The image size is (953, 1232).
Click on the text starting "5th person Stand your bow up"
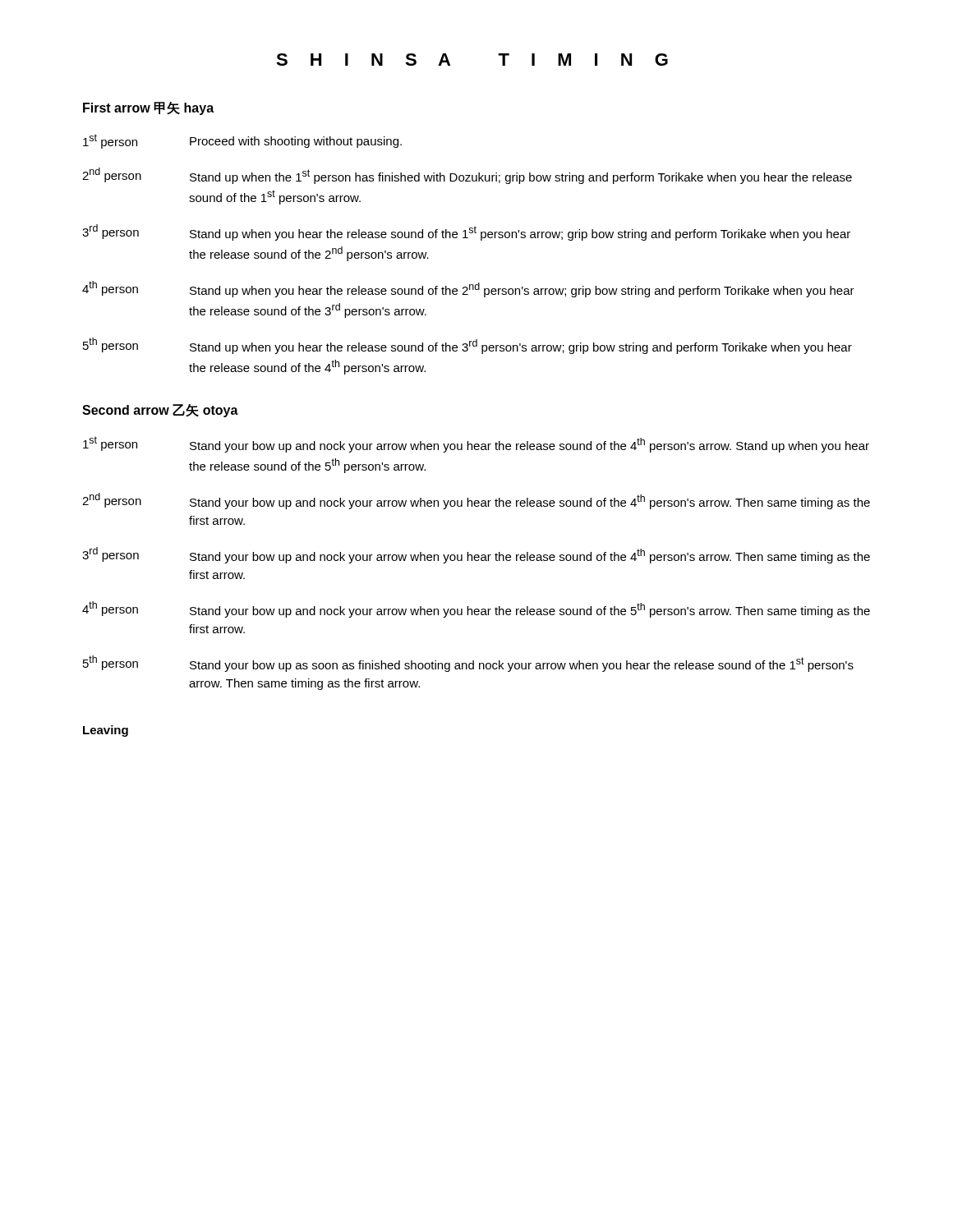[x=476, y=673]
